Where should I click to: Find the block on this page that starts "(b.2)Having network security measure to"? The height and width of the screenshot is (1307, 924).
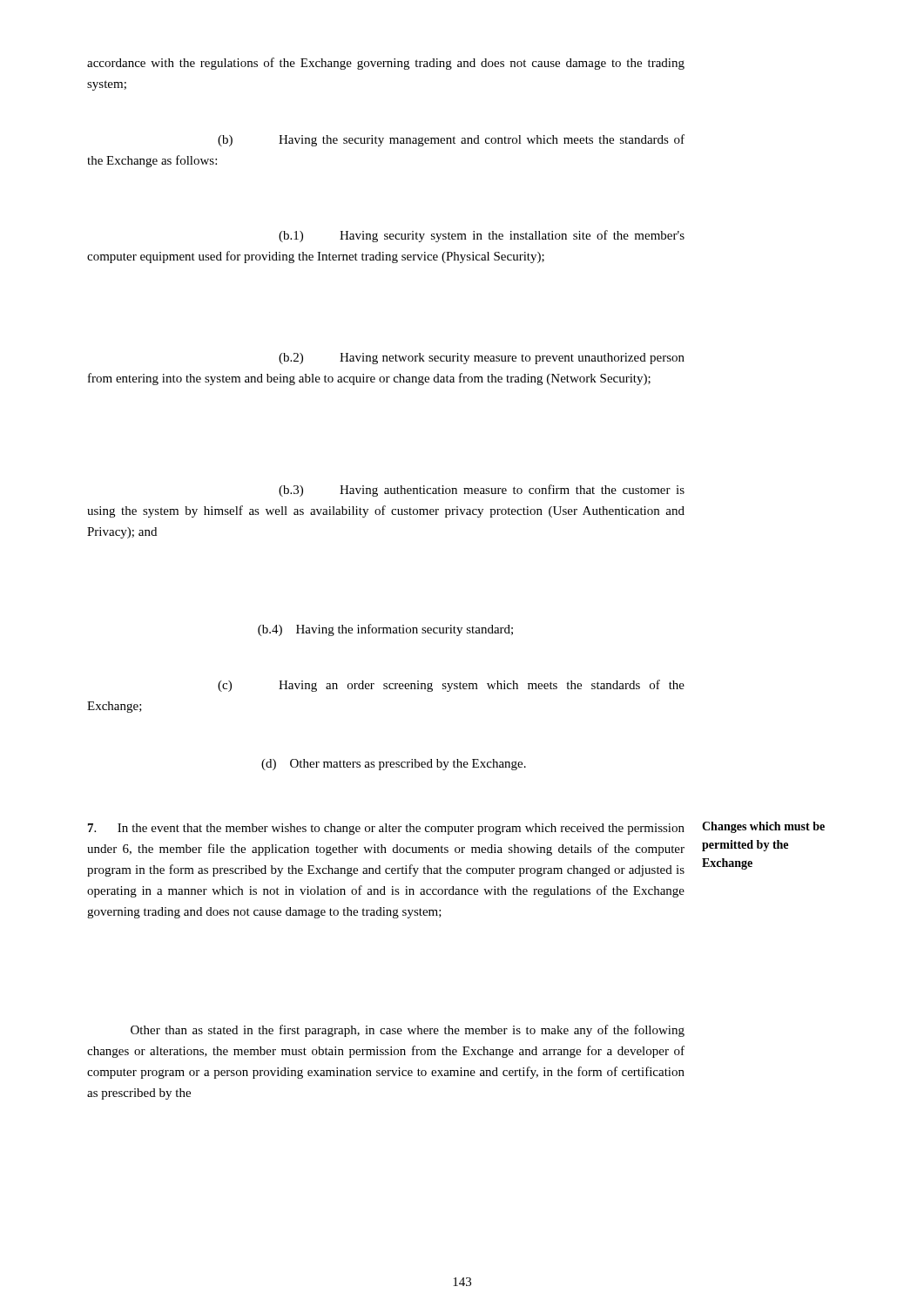[386, 368]
